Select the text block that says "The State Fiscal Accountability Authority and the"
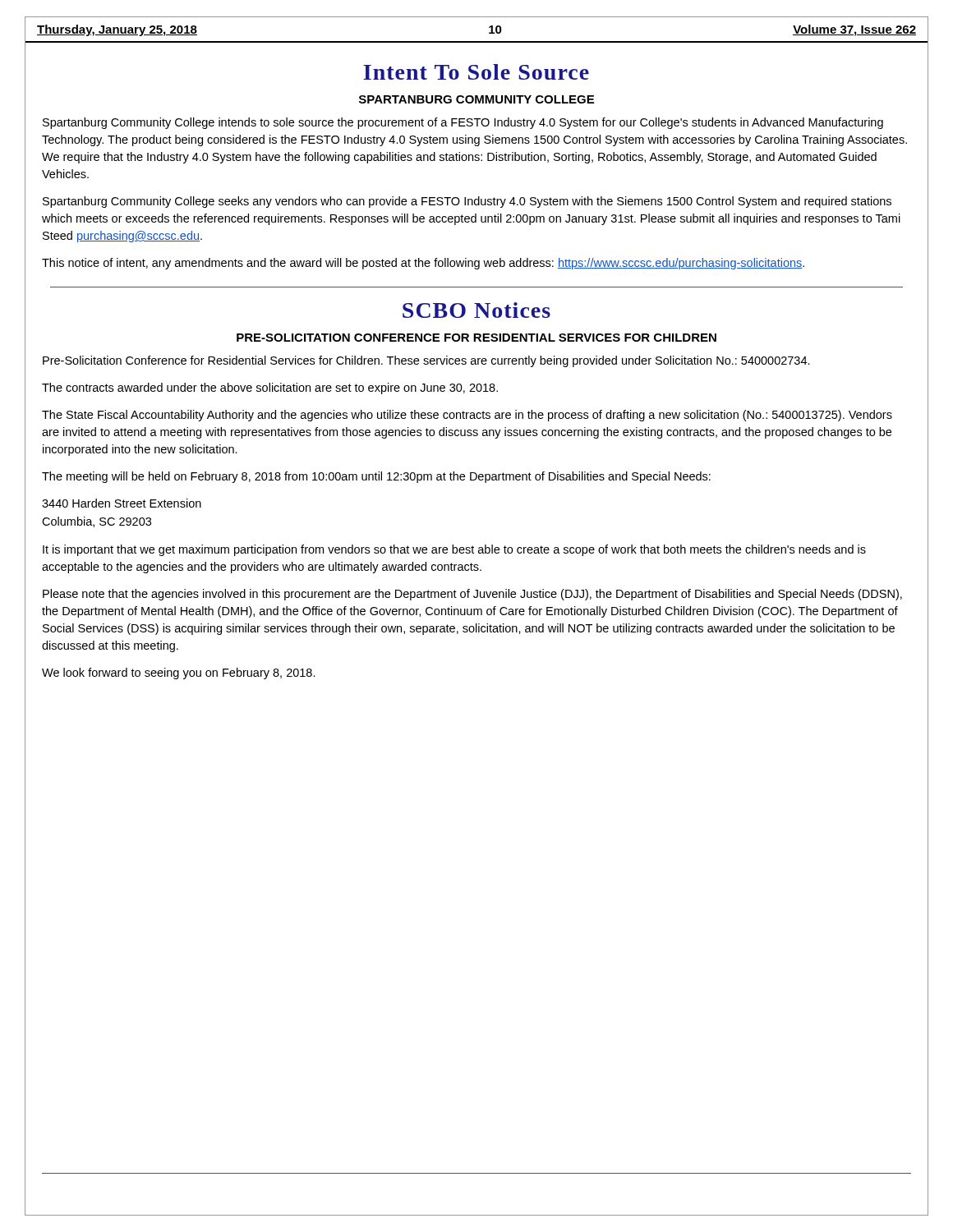 tap(467, 432)
